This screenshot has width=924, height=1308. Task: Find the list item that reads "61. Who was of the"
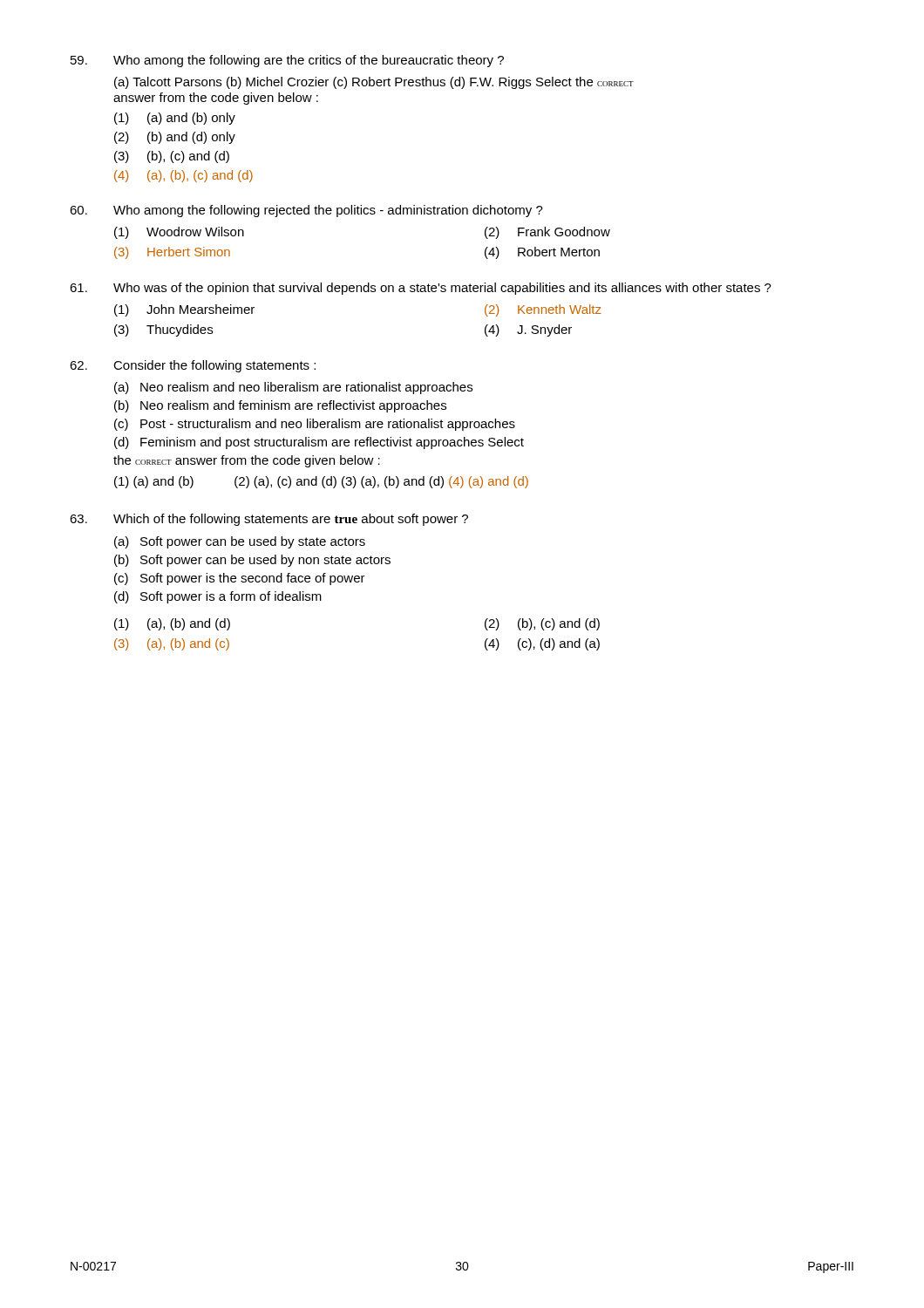click(x=421, y=289)
